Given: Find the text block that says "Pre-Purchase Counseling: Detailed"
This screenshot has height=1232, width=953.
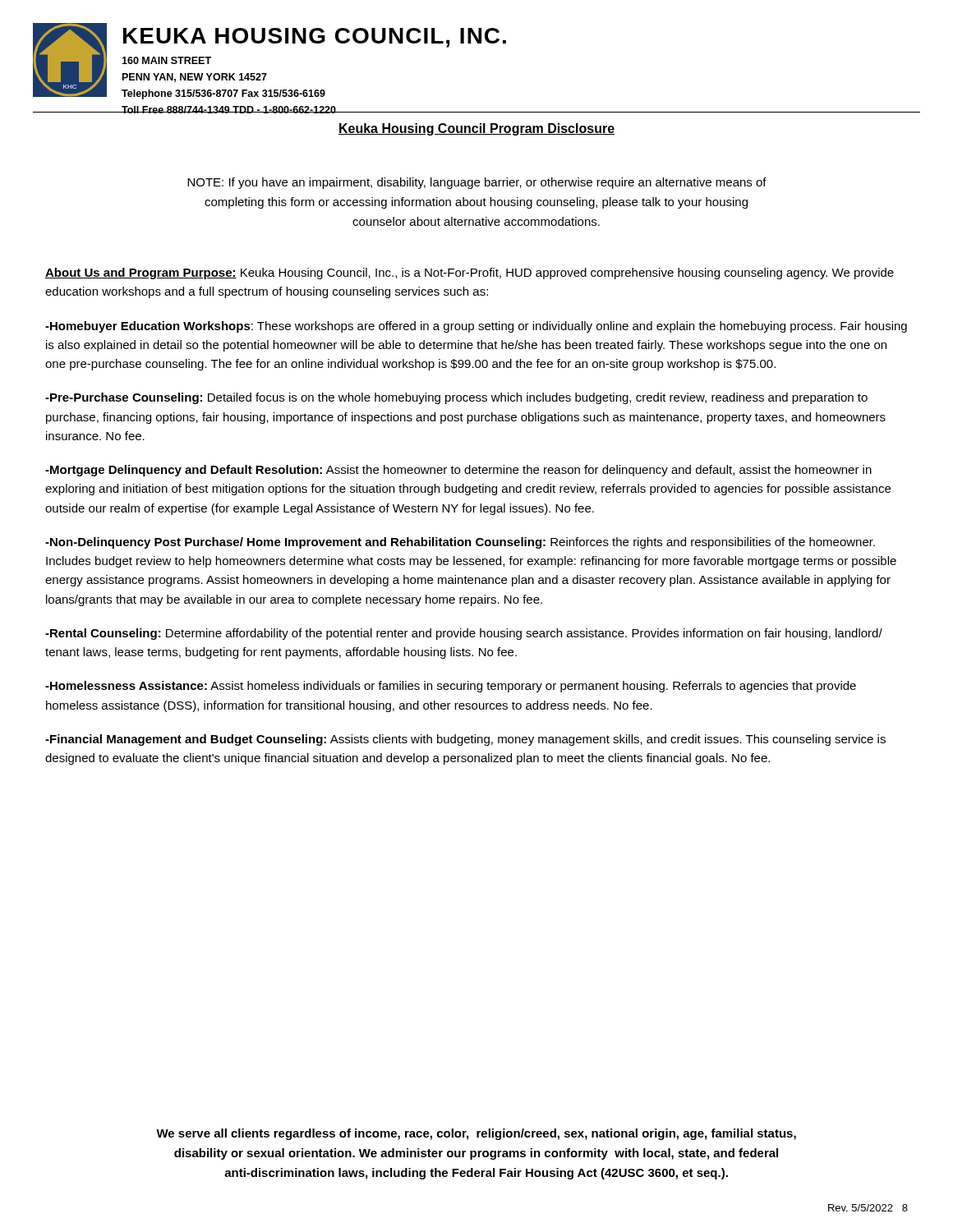Looking at the screenshot, I should click(476, 416).
